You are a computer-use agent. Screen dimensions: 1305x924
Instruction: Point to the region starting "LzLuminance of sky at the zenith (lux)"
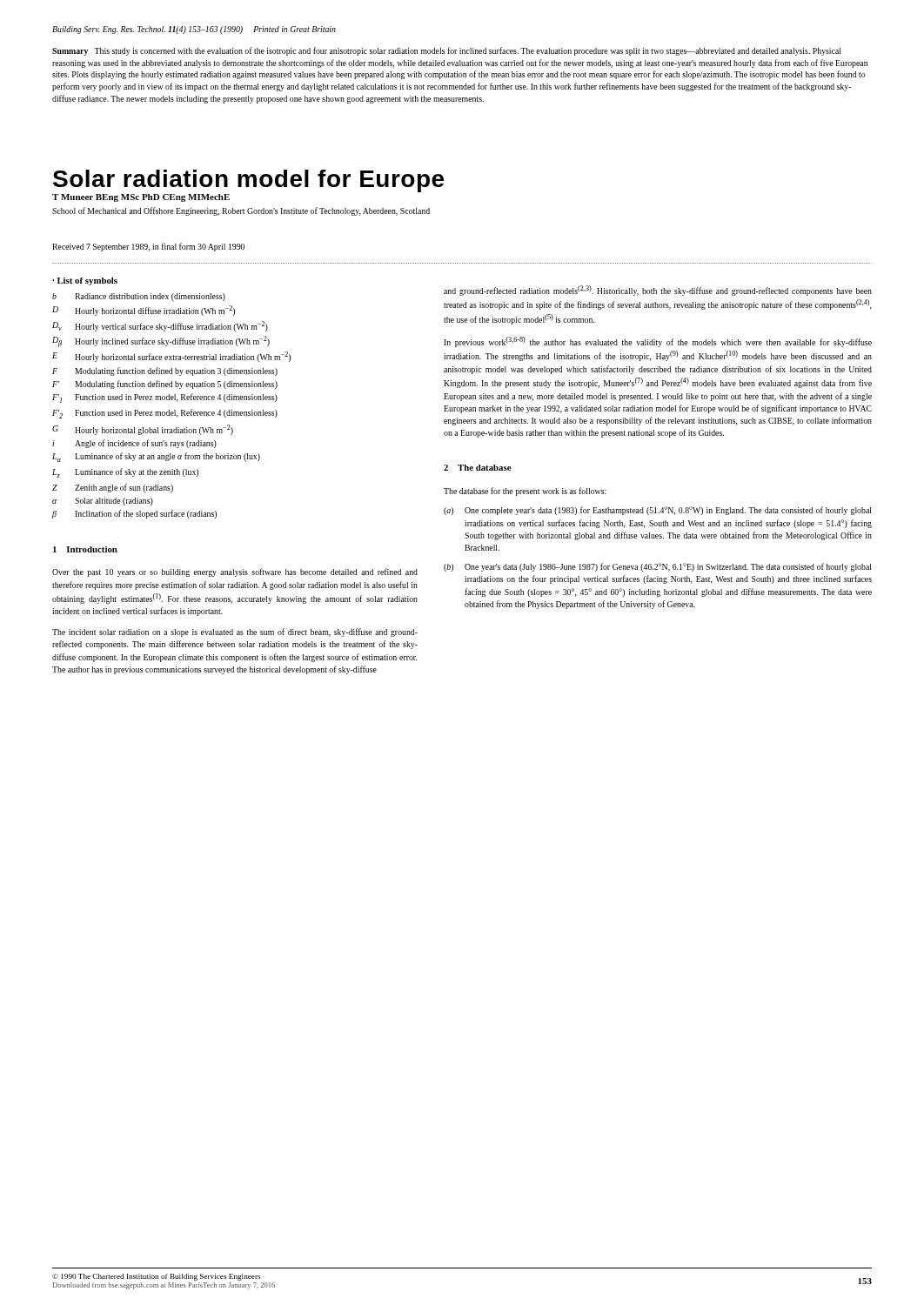[125, 473]
